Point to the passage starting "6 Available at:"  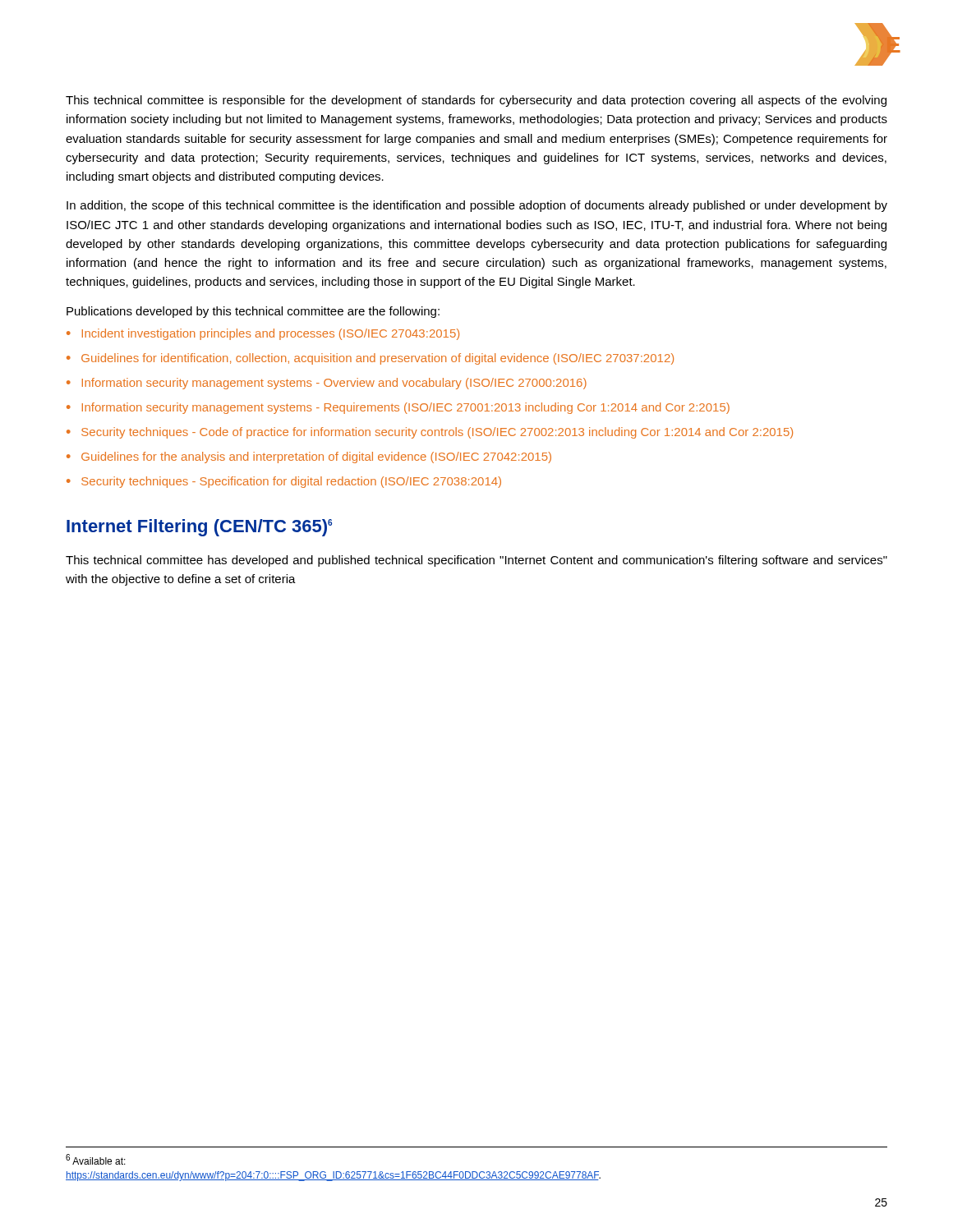click(x=333, y=1167)
